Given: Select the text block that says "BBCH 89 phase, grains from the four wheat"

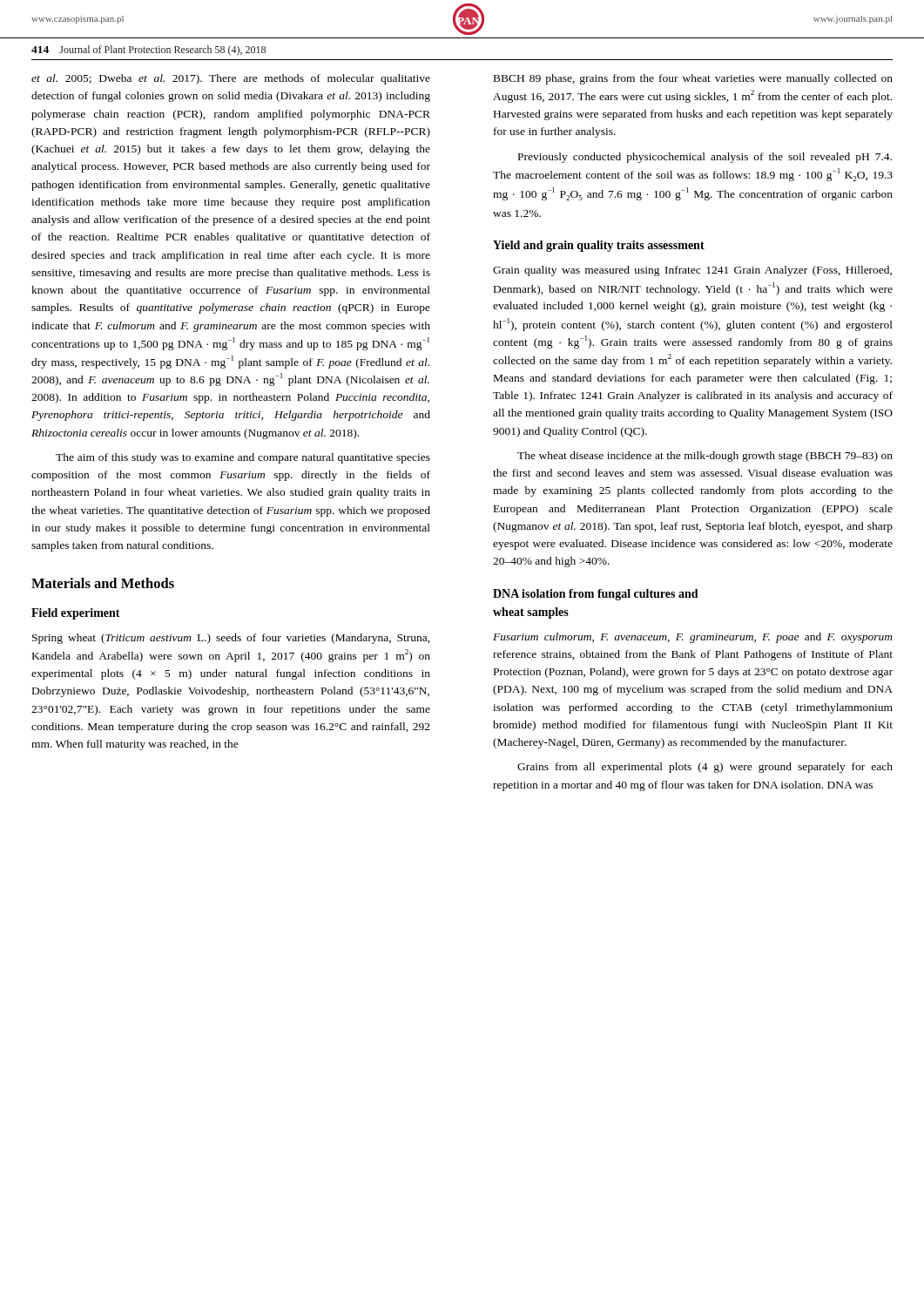Looking at the screenshot, I should click(x=693, y=146).
